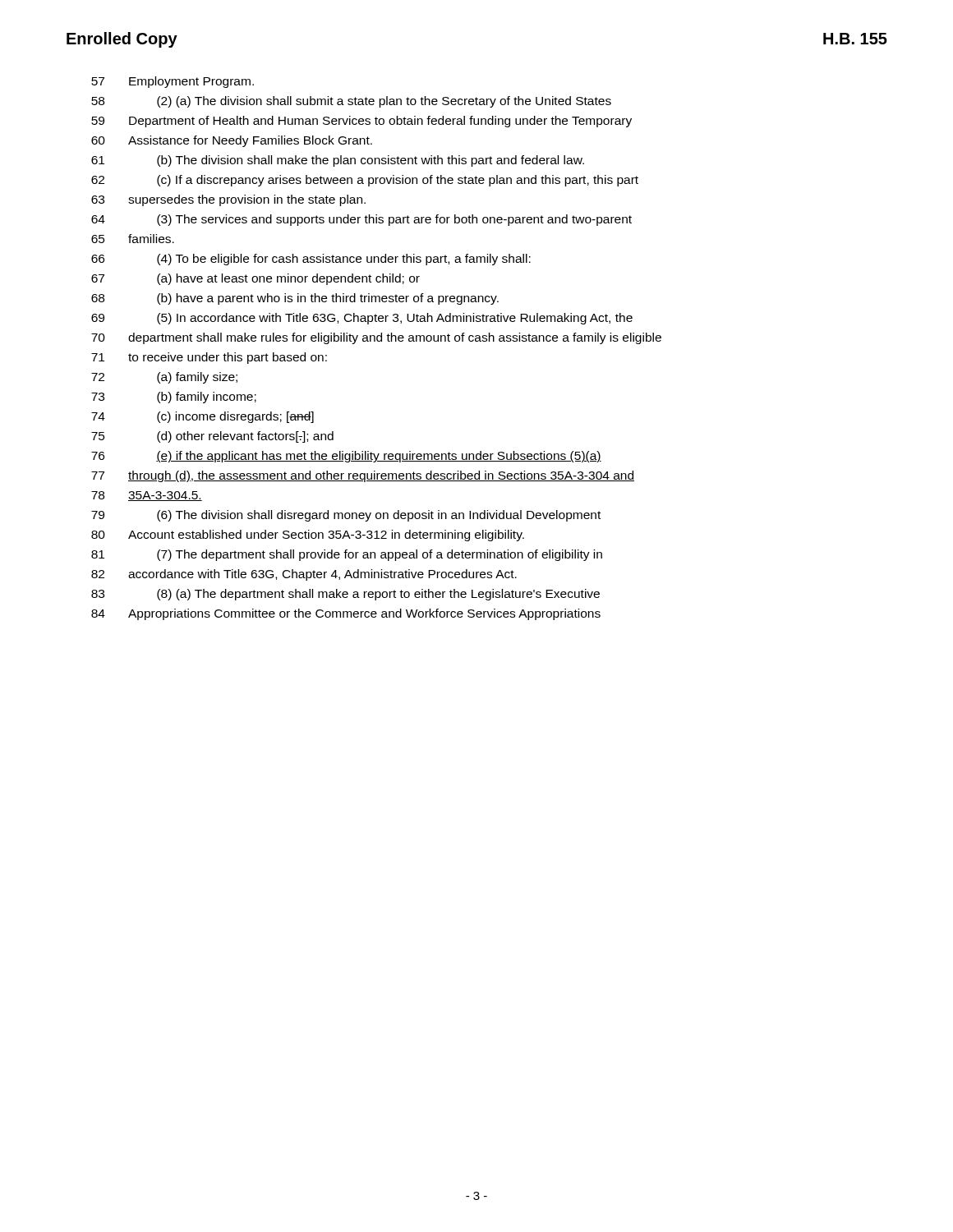Viewport: 953px width, 1232px height.
Task: Find the text block starting "77 through (d), the assessment and"
Action: 476,476
